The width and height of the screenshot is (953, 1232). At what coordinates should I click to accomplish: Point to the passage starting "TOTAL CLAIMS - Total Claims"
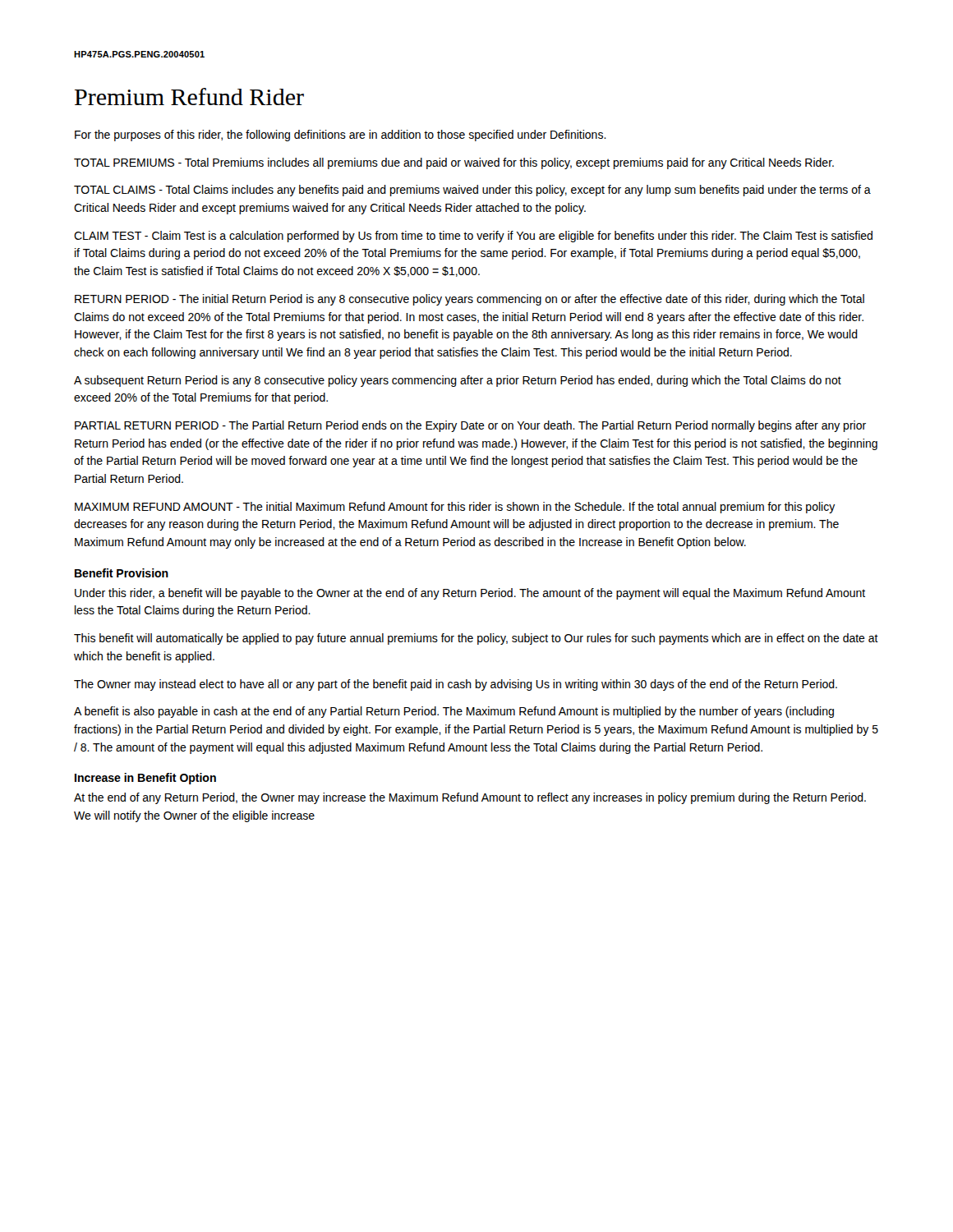(472, 199)
